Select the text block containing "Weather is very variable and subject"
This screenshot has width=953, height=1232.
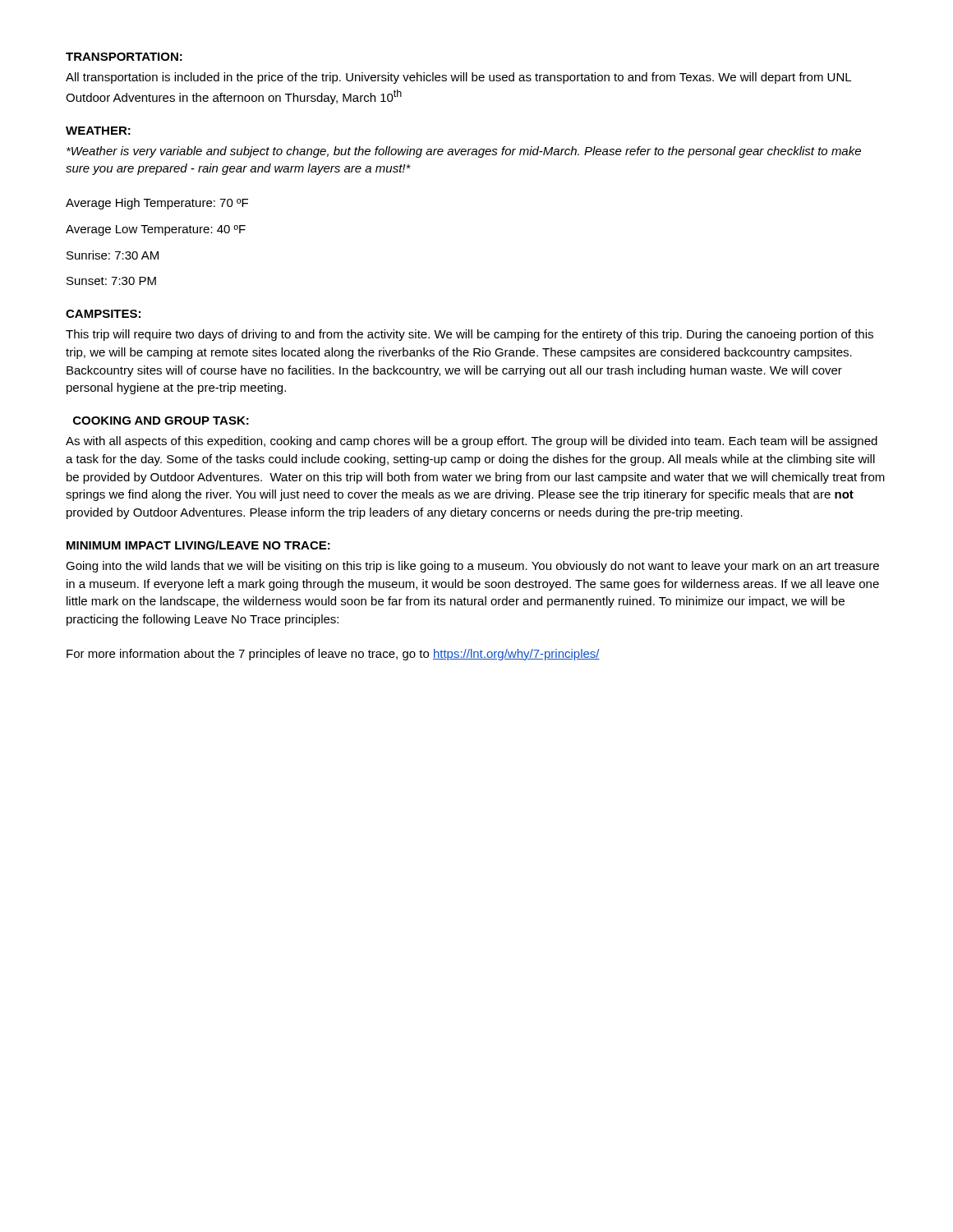pyautogui.click(x=464, y=159)
